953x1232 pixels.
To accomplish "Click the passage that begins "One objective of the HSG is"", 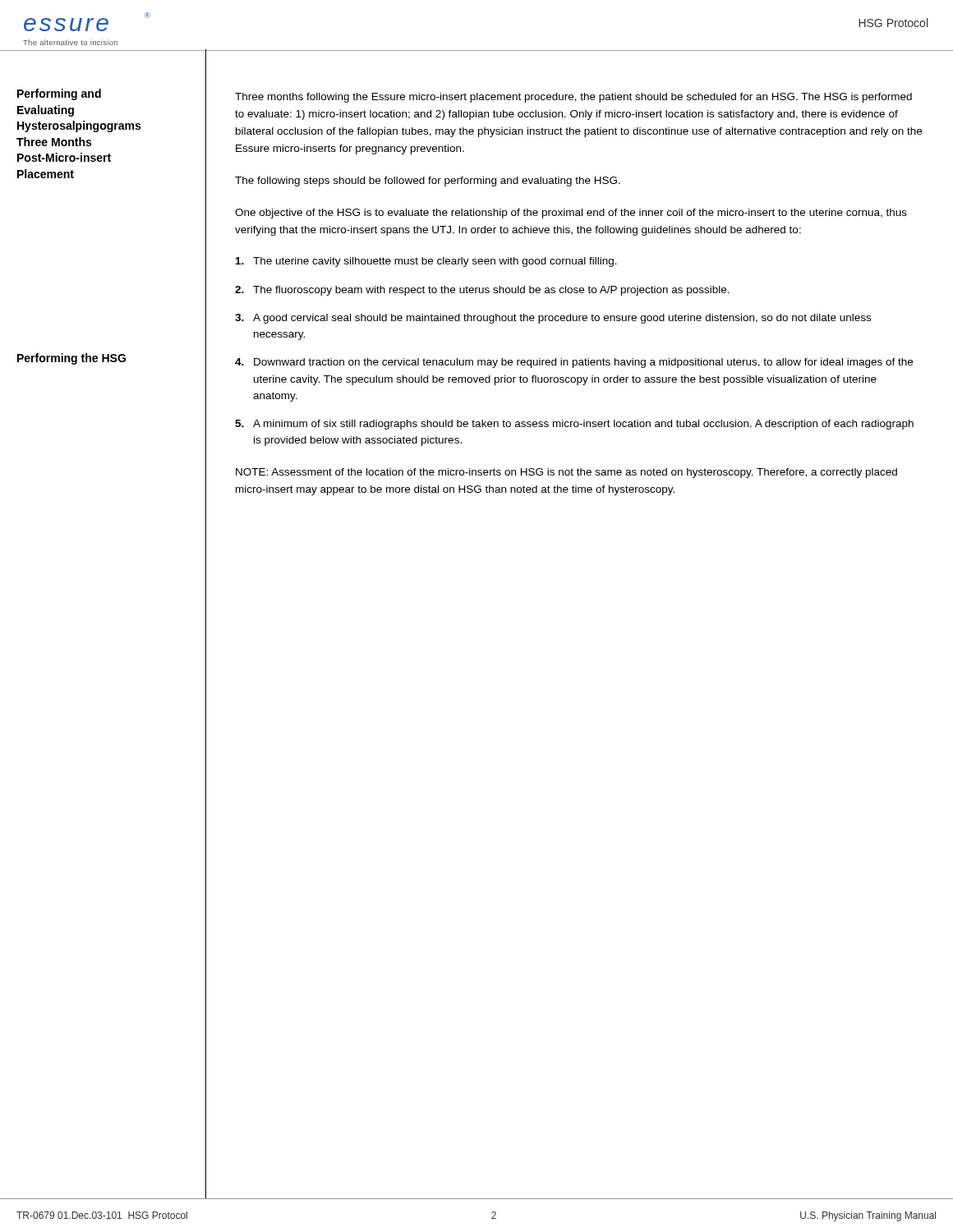I will pyautogui.click(x=571, y=221).
